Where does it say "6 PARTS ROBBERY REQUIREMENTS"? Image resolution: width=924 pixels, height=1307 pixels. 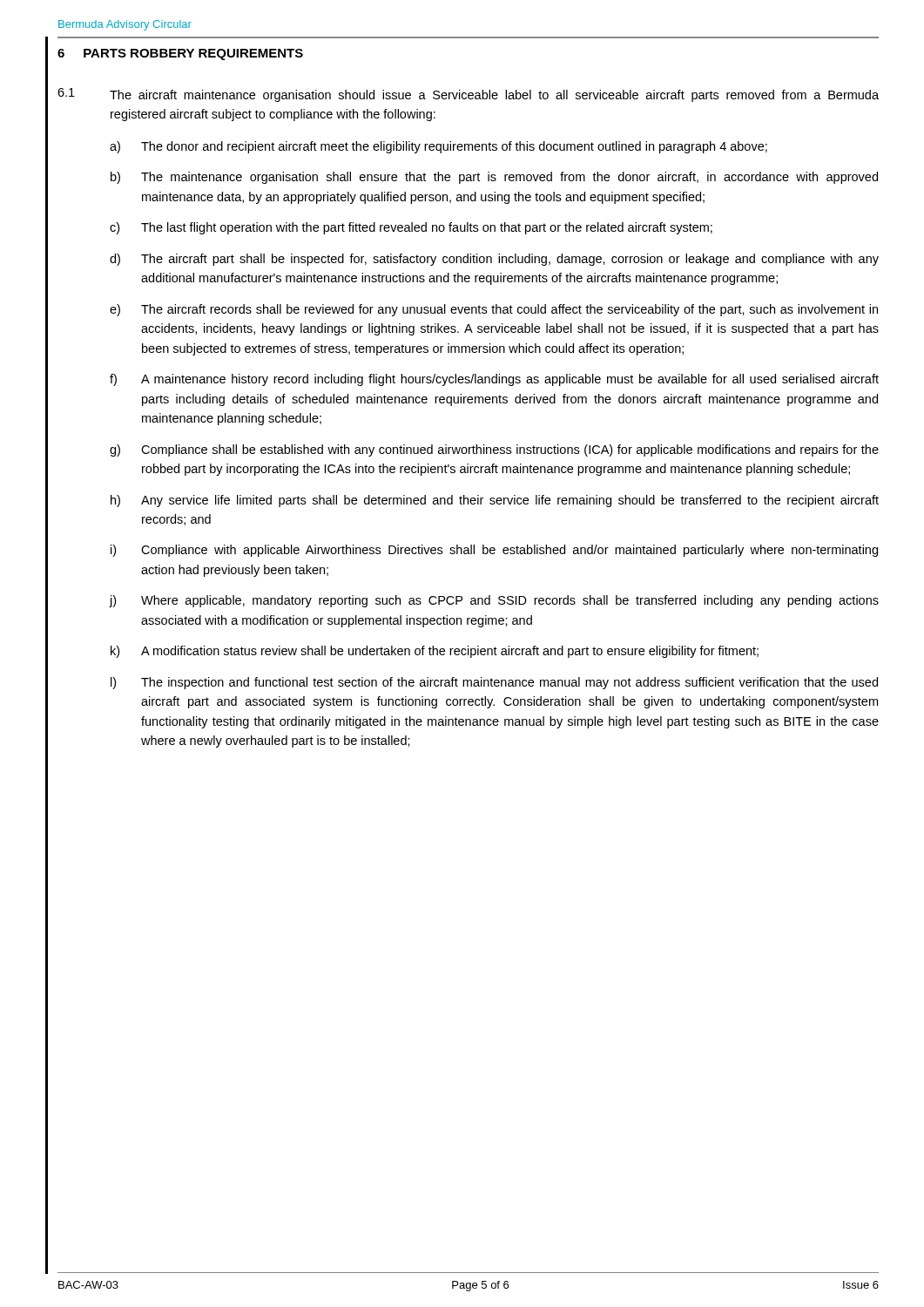(180, 53)
